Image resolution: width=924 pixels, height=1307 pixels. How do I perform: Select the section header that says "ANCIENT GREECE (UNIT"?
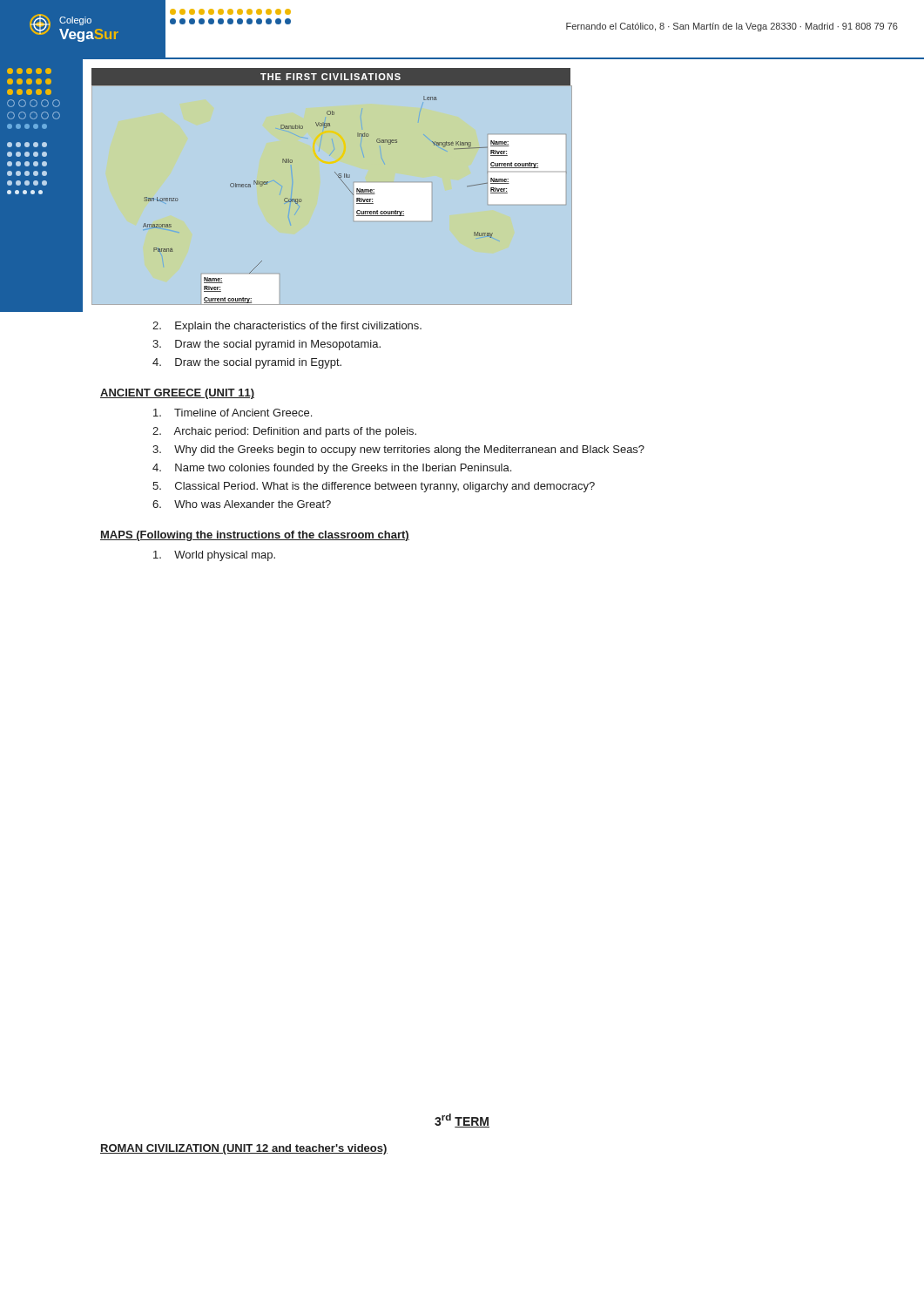coord(177,392)
